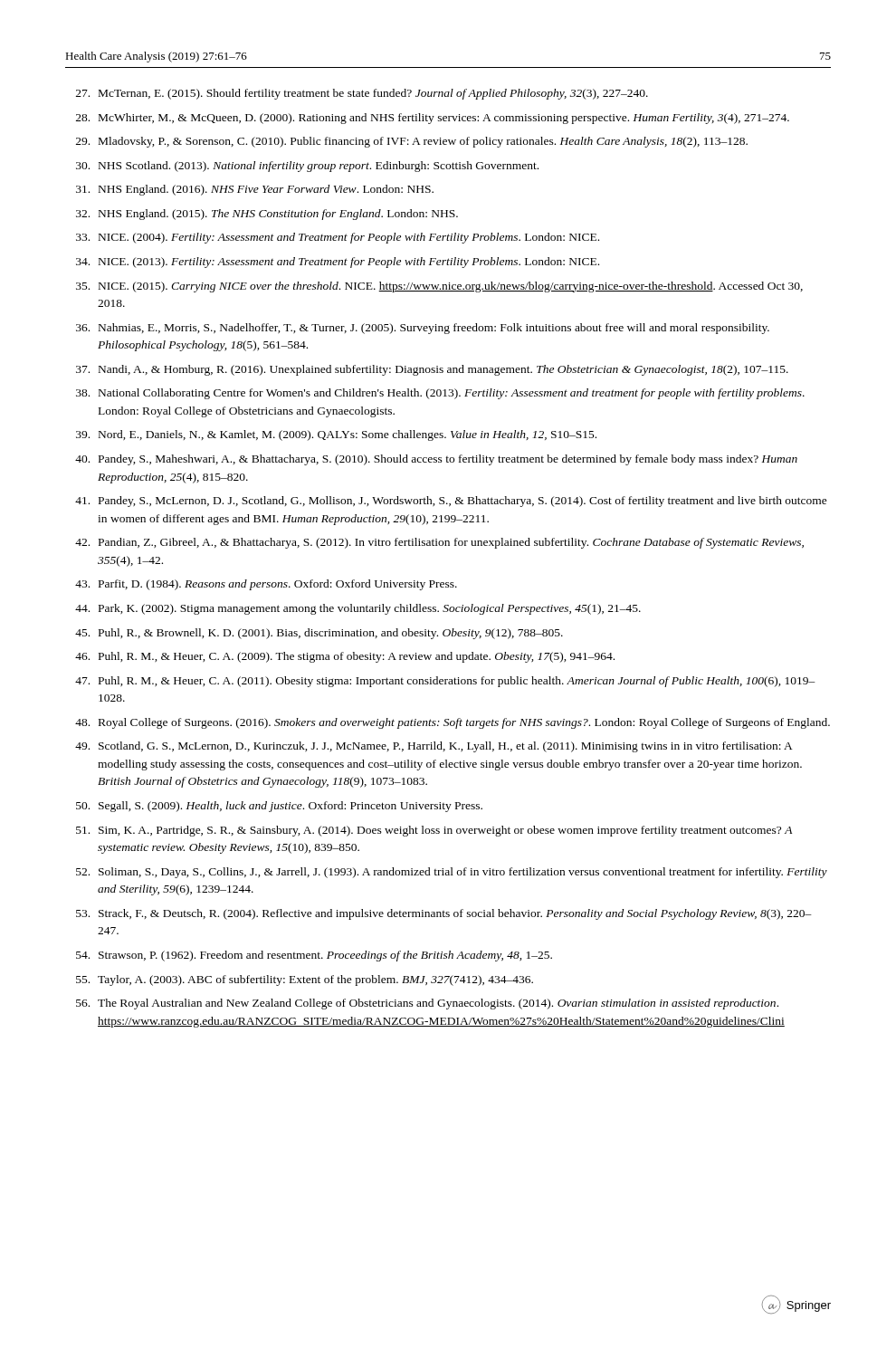This screenshot has height=1358, width=896.
Task: Navigate to the text block starting "41. Pandey, S., McLernon, D. J.,"
Action: (448, 509)
